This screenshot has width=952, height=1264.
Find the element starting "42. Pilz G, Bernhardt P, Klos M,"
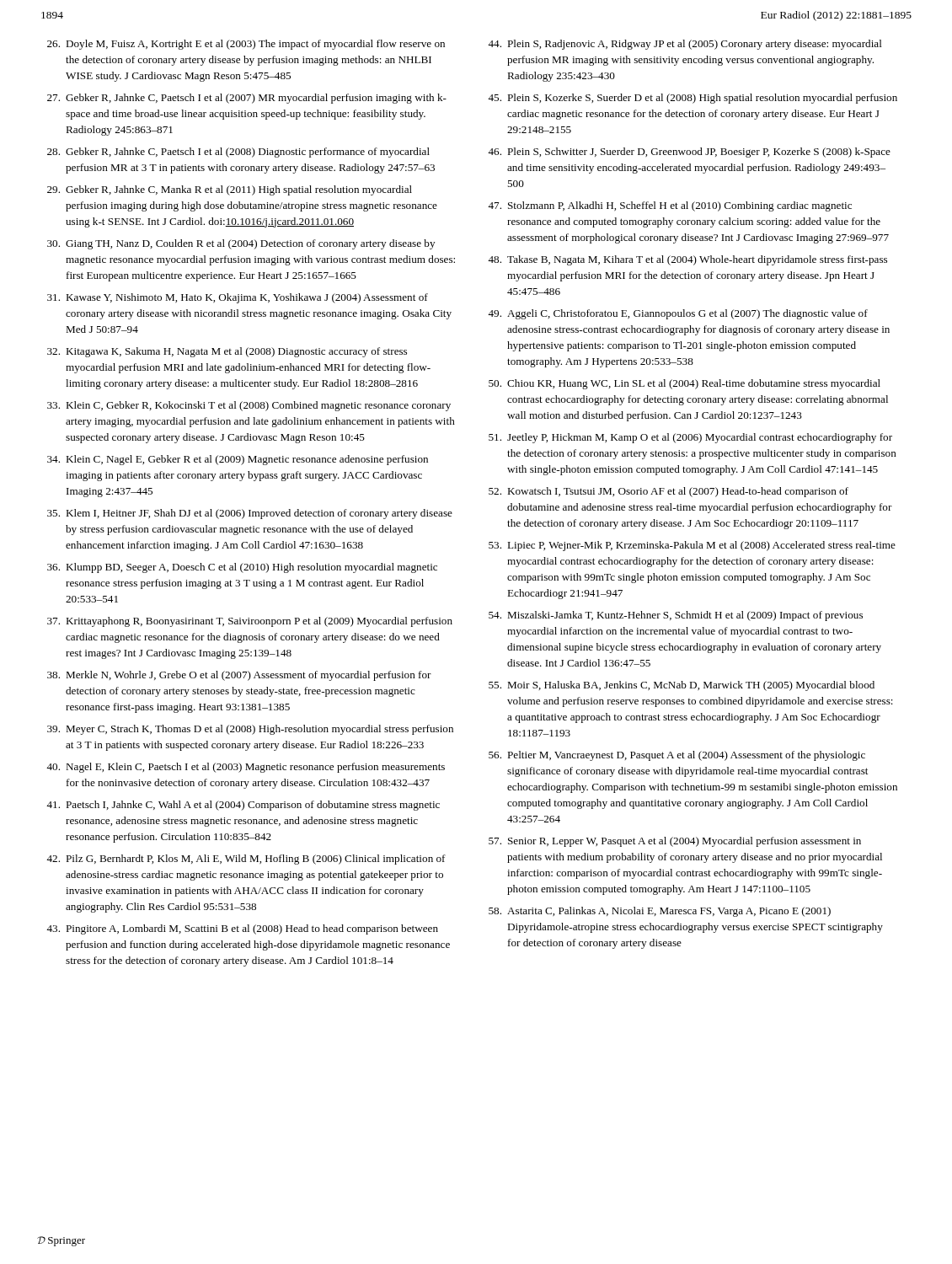point(247,882)
